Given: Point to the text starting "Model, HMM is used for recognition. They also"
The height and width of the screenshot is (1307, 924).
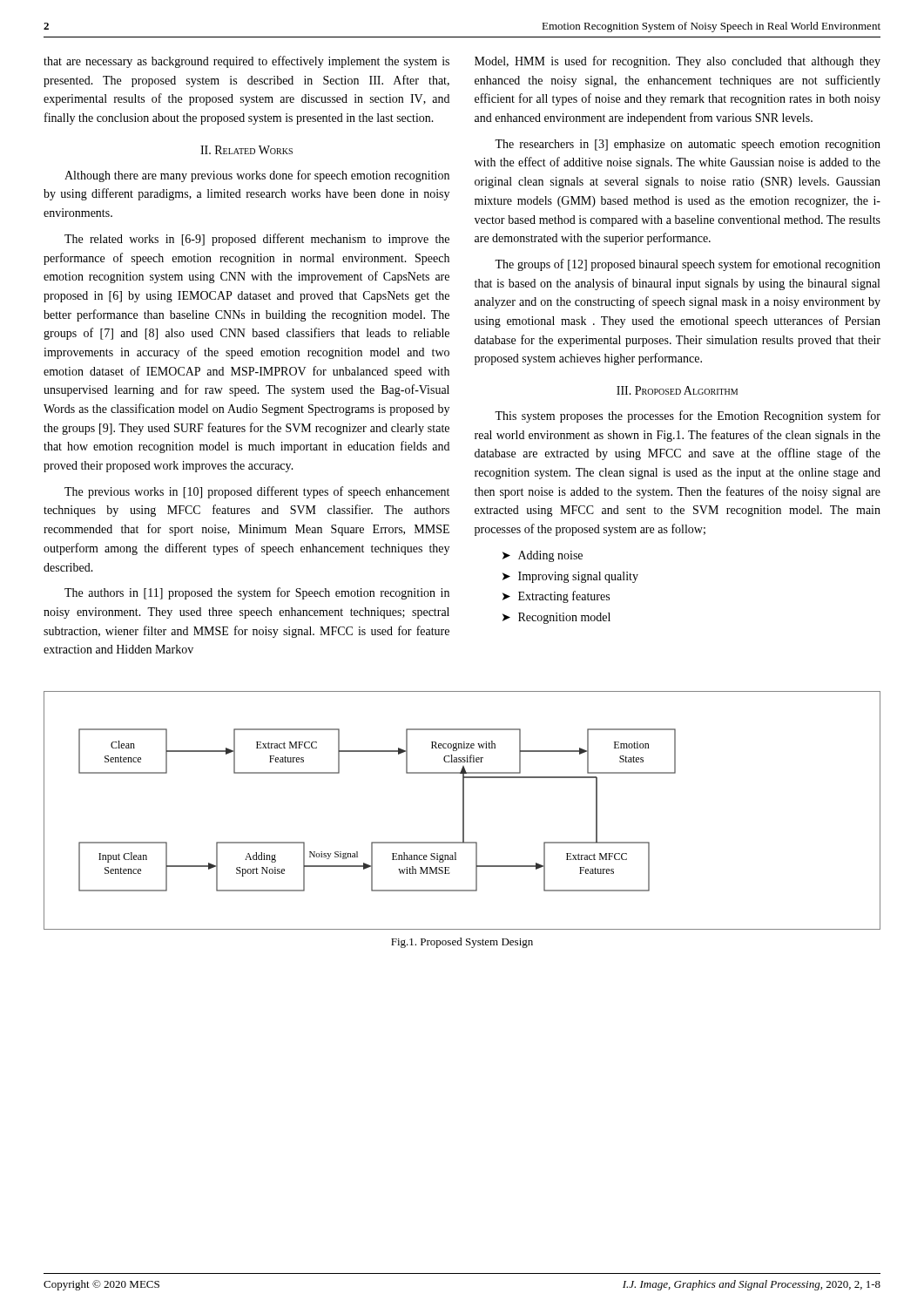Looking at the screenshot, I should click(x=677, y=210).
